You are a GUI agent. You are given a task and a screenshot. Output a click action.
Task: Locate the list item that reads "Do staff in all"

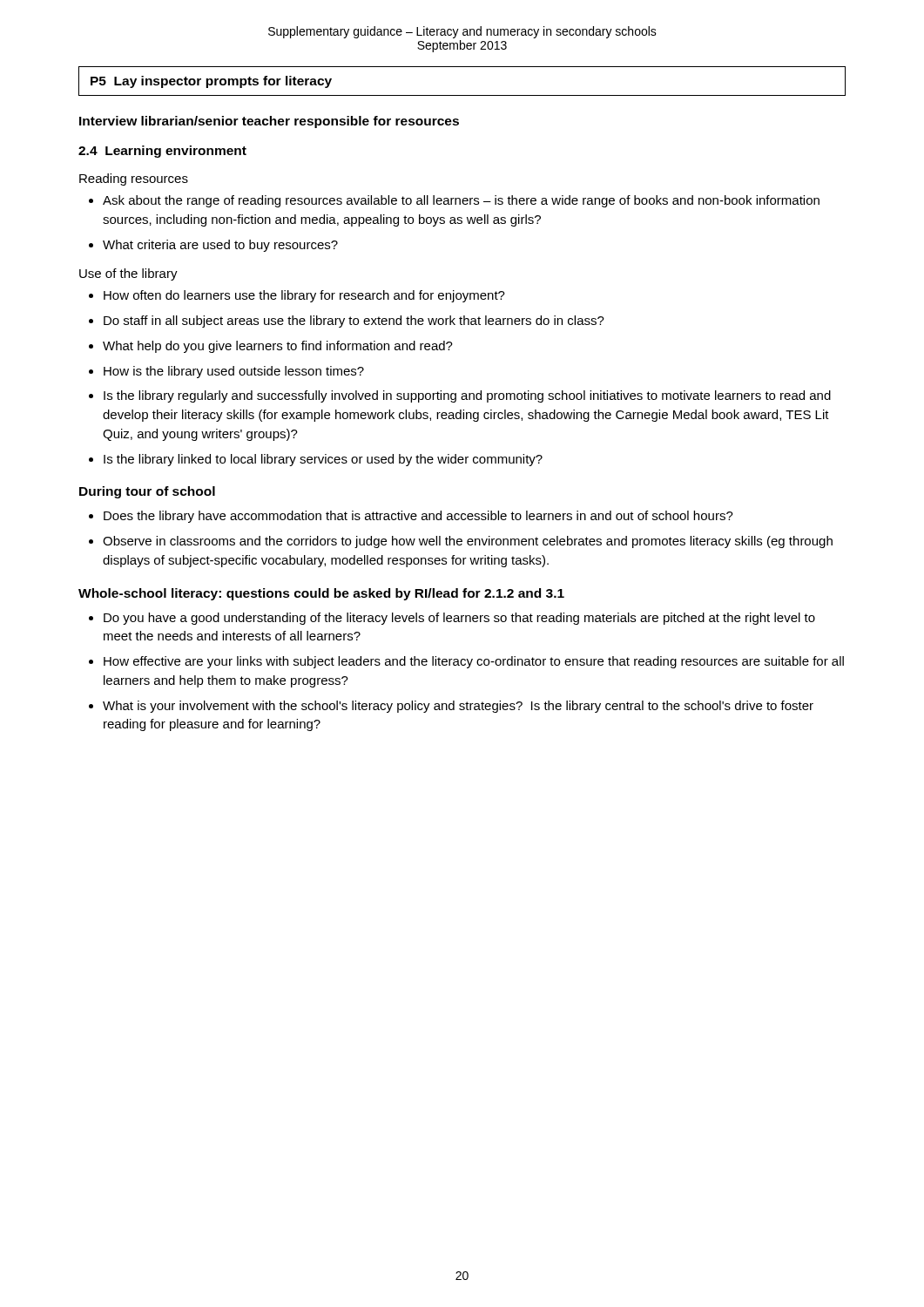[x=354, y=320]
